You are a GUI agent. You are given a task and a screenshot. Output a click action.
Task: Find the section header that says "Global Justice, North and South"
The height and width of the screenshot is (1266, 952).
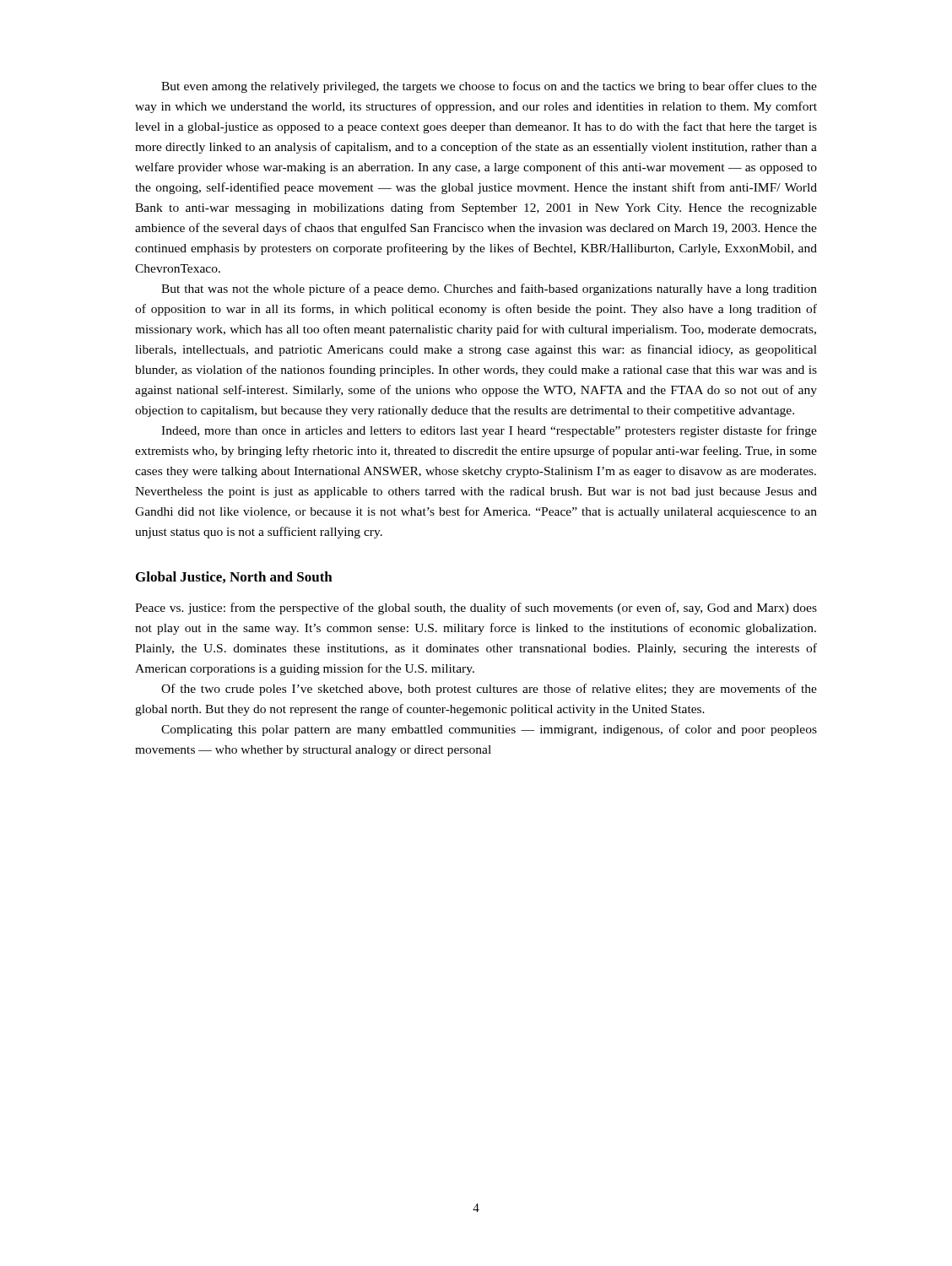(x=234, y=577)
